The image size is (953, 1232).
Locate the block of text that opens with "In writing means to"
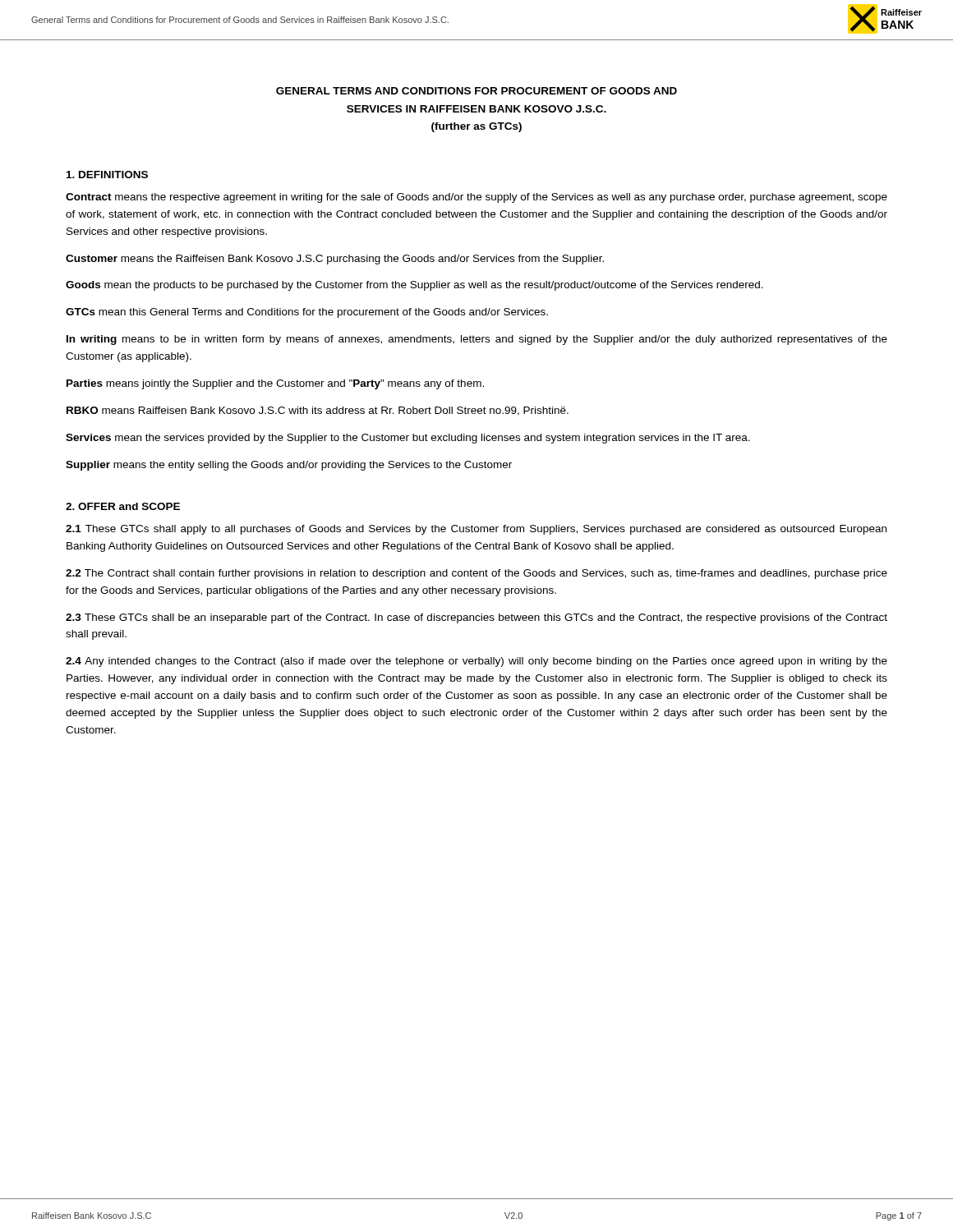(476, 348)
